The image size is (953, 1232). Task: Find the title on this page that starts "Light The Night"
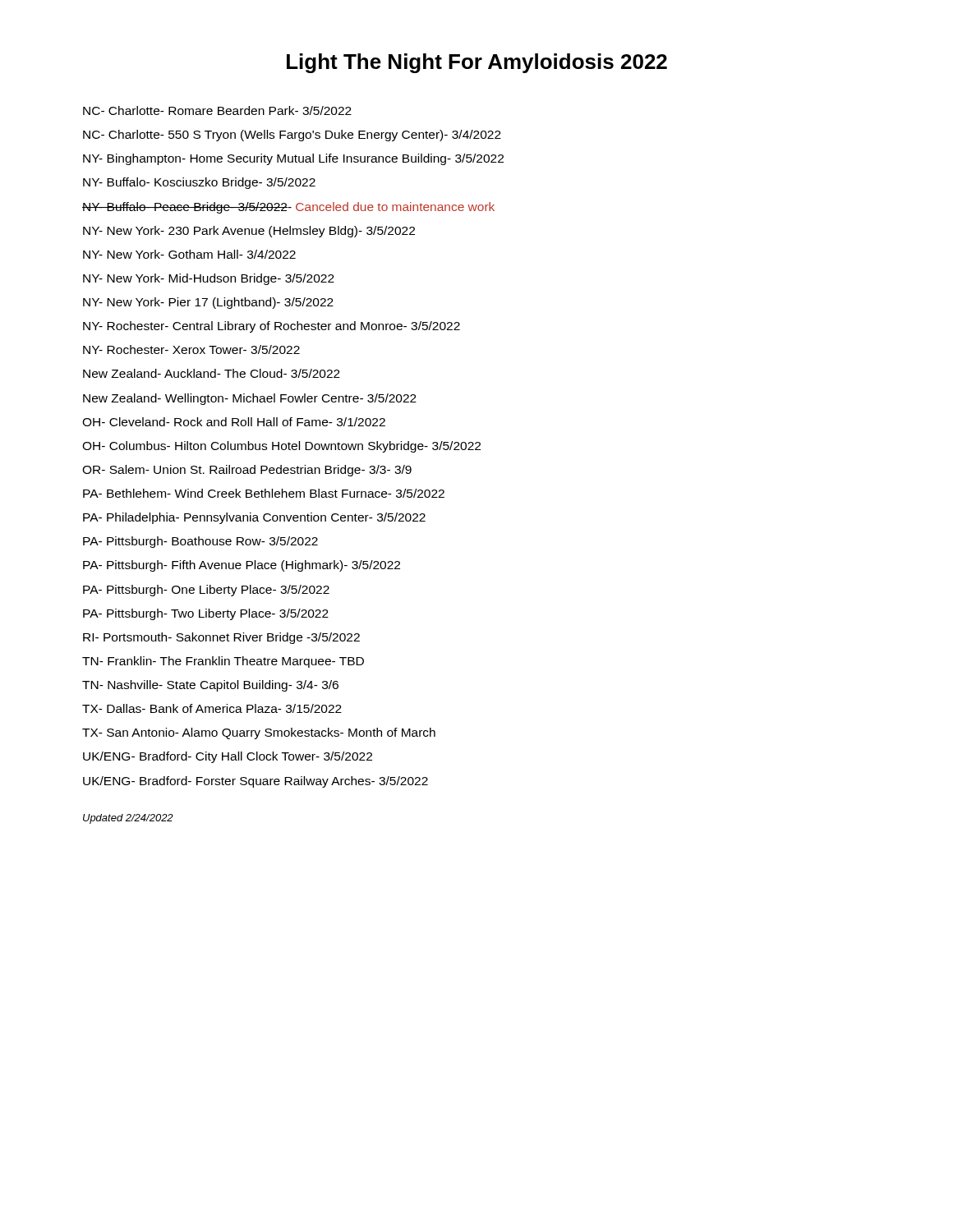(476, 62)
